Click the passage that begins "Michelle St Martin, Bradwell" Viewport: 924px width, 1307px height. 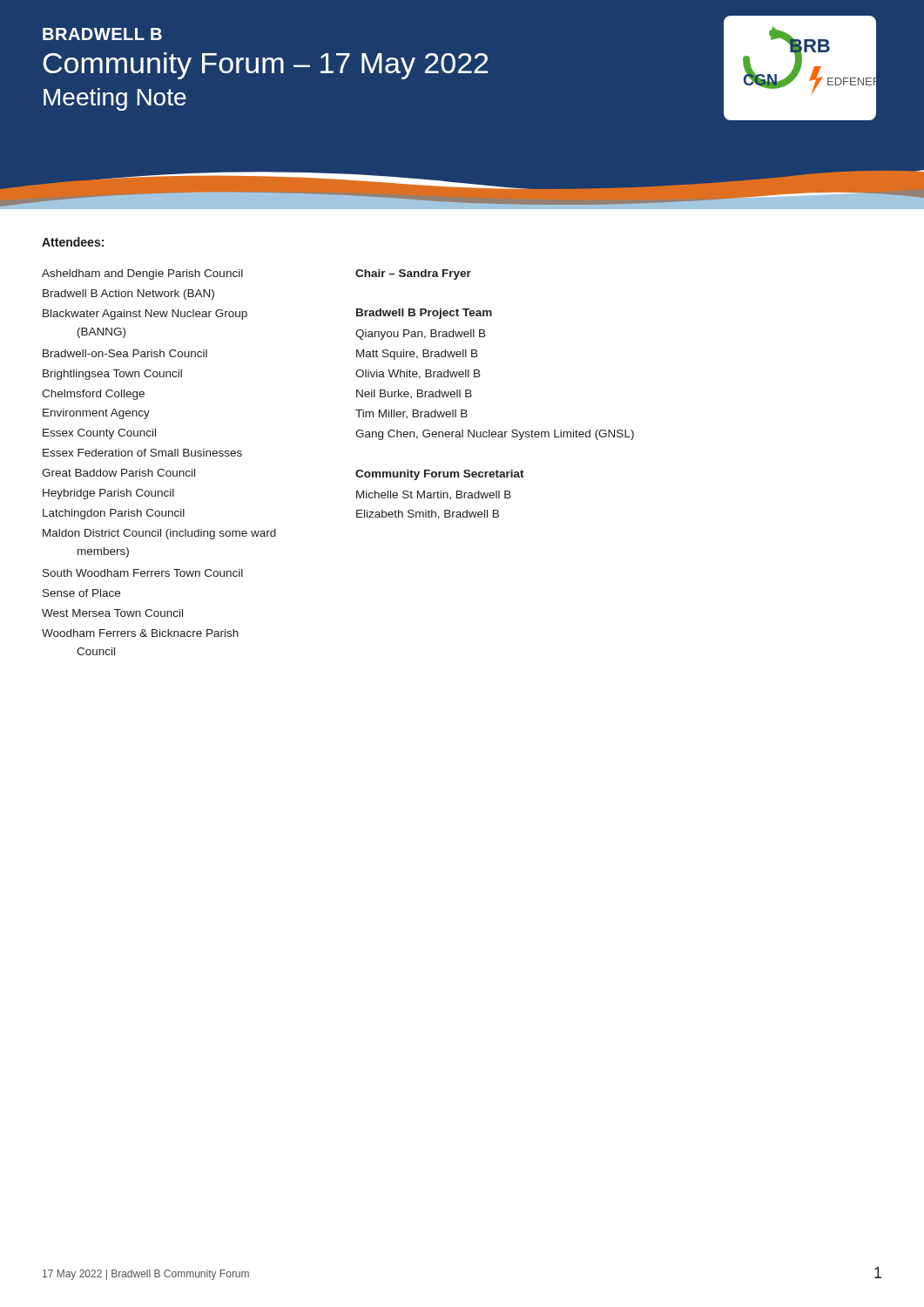[433, 504]
